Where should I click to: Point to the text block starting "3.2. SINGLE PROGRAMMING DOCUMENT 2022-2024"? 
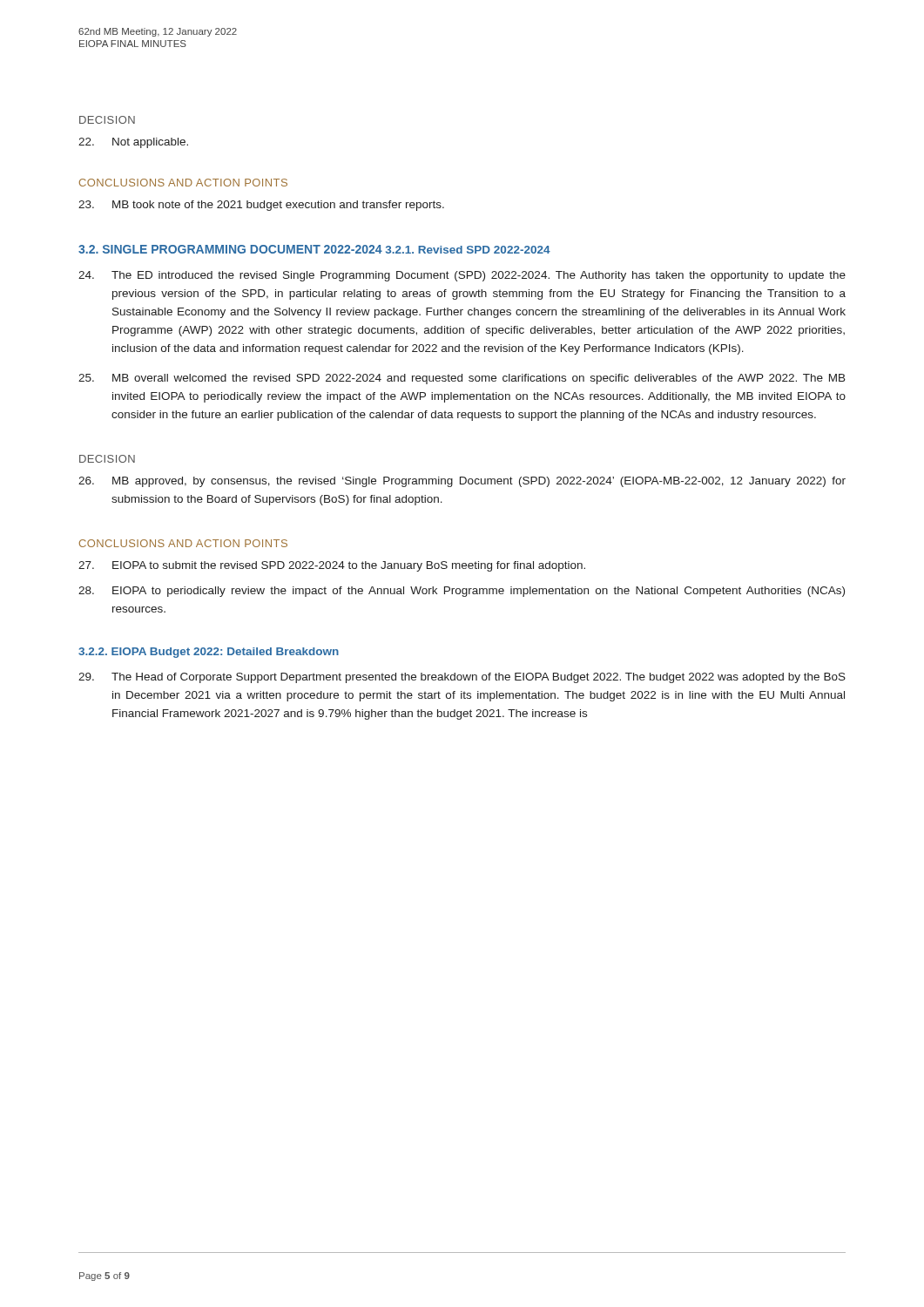(x=230, y=249)
